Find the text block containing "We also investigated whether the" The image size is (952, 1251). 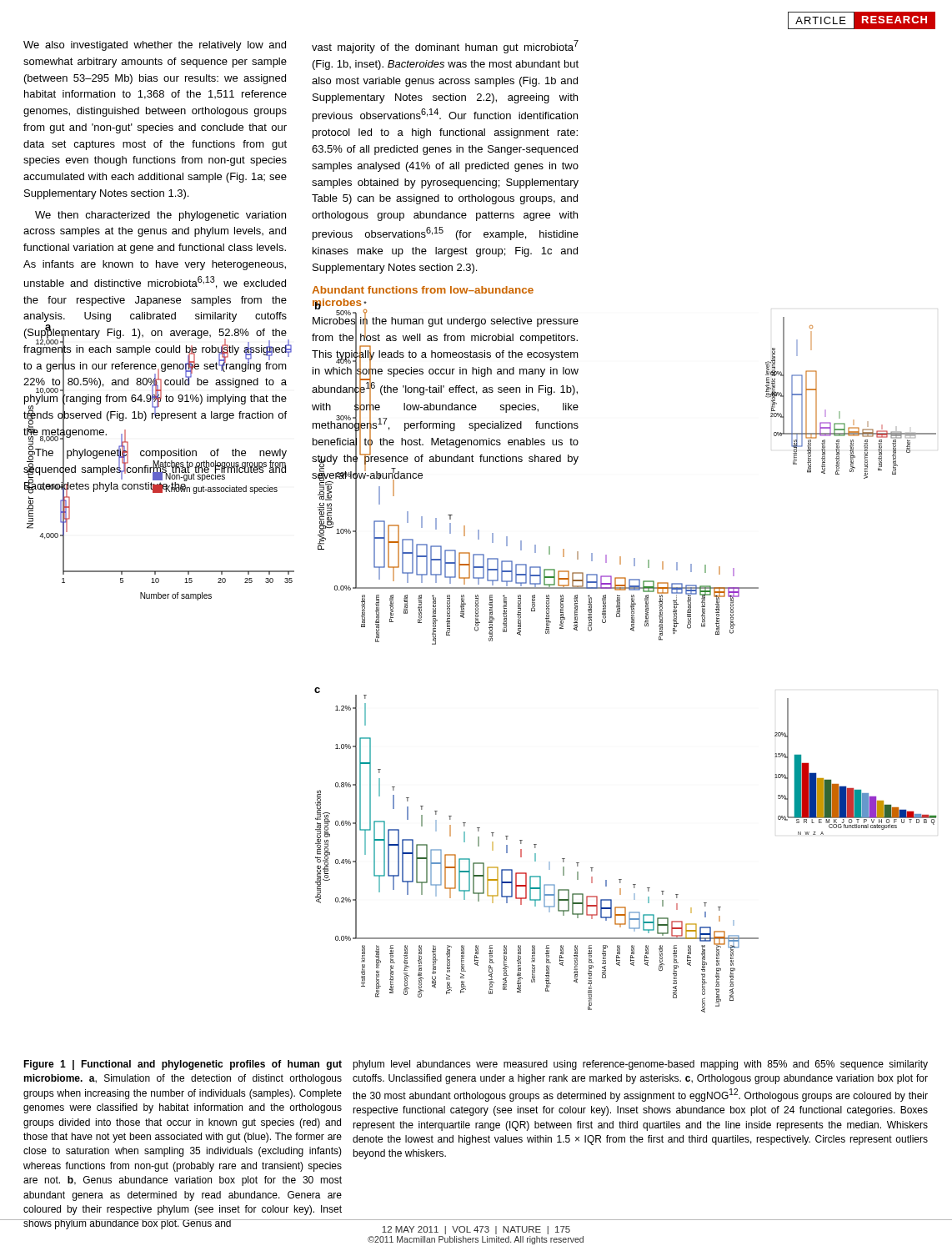155,265
